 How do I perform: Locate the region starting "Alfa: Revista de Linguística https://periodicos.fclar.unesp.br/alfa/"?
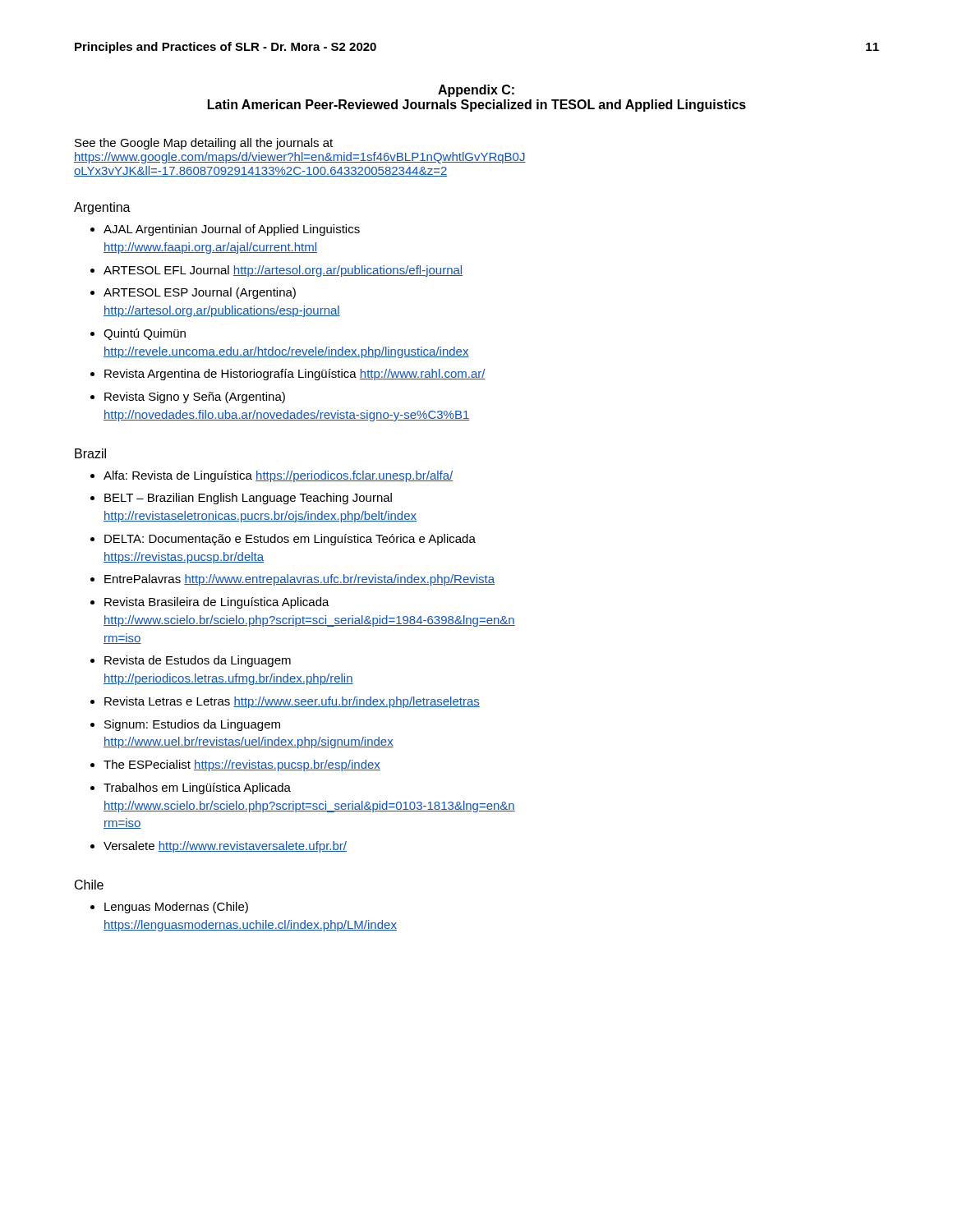click(278, 476)
